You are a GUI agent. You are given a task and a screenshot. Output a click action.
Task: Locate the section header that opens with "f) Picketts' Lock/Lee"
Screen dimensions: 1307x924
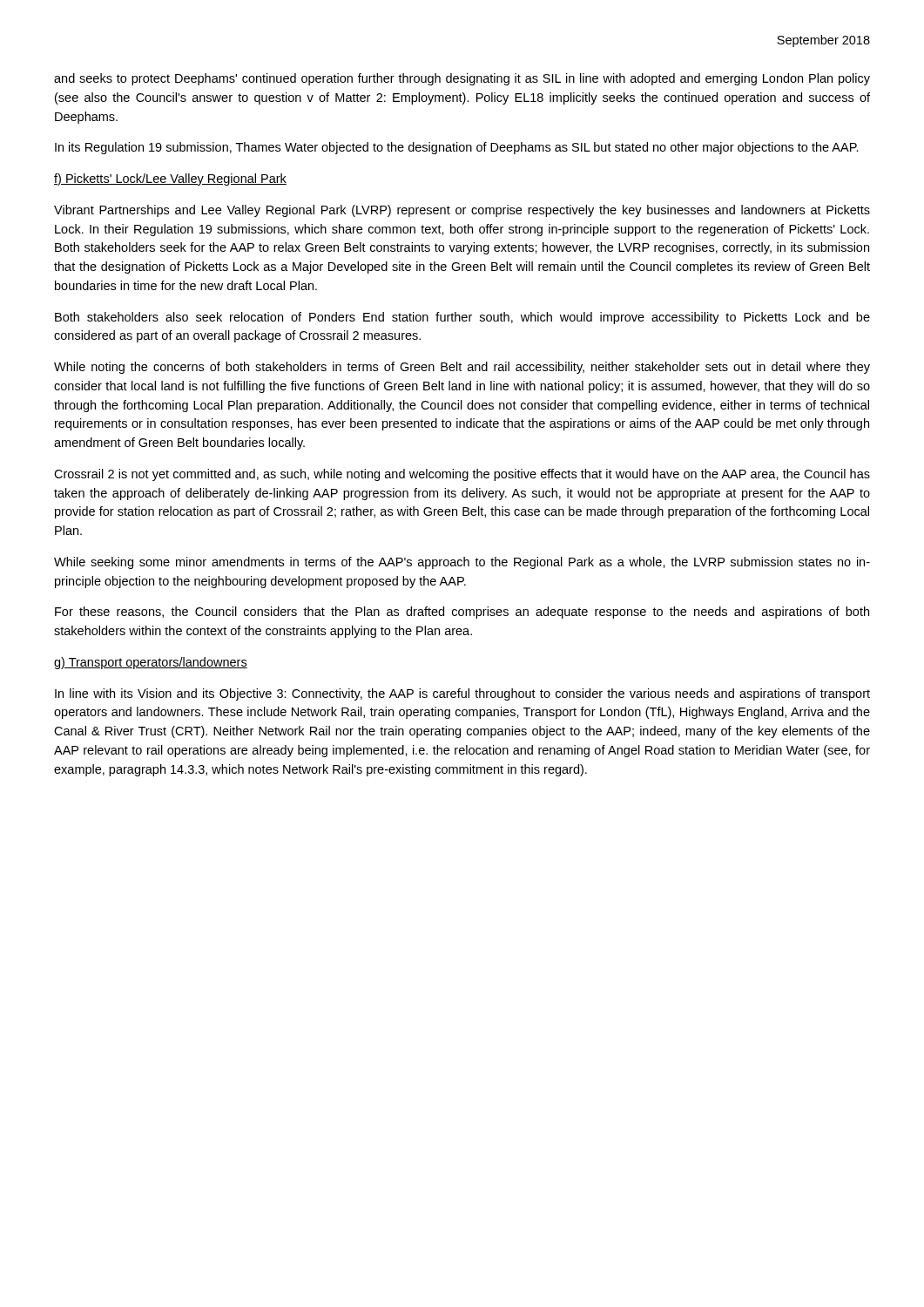coord(170,179)
